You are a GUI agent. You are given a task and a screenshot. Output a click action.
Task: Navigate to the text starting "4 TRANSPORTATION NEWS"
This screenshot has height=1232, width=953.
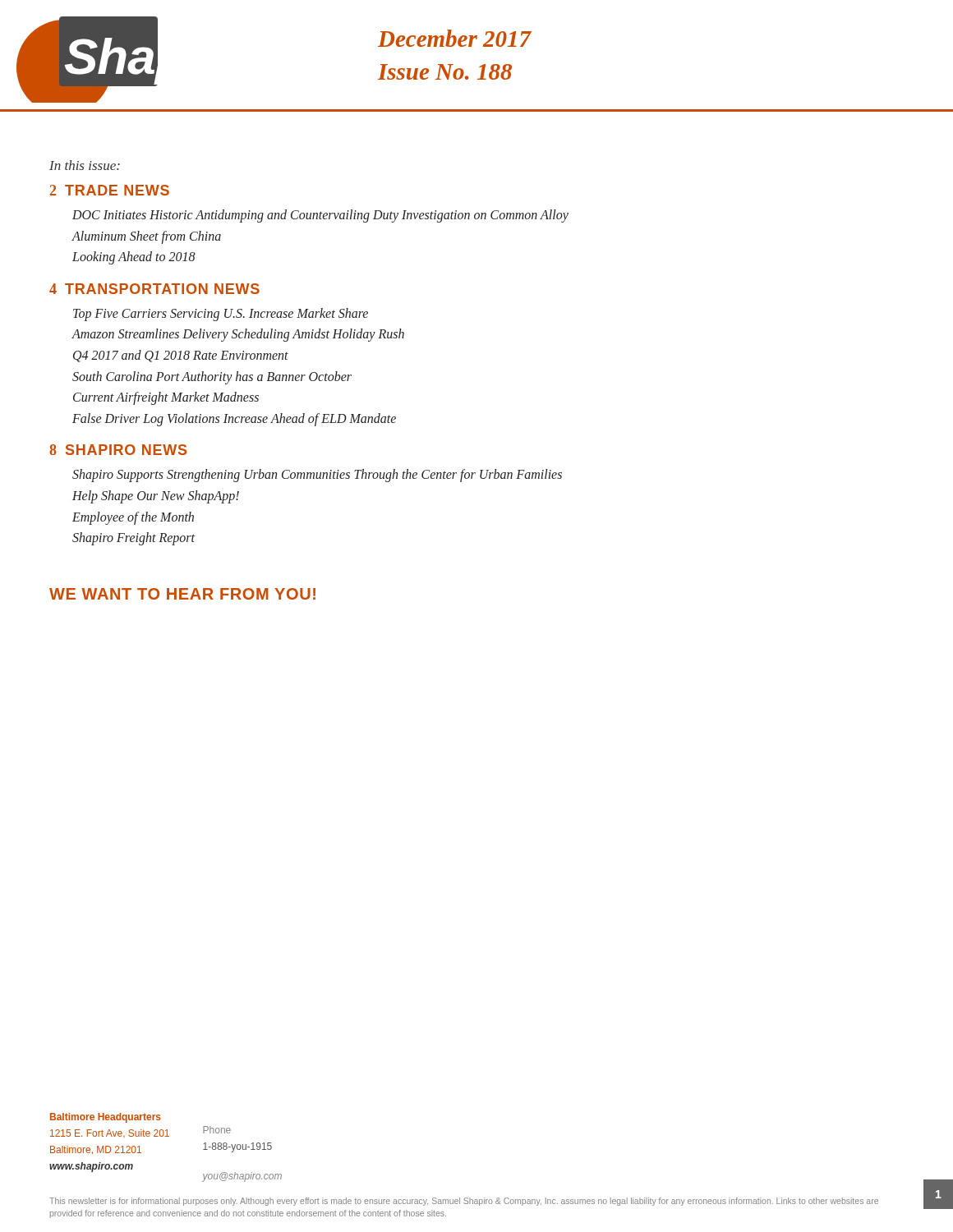coord(155,289)
